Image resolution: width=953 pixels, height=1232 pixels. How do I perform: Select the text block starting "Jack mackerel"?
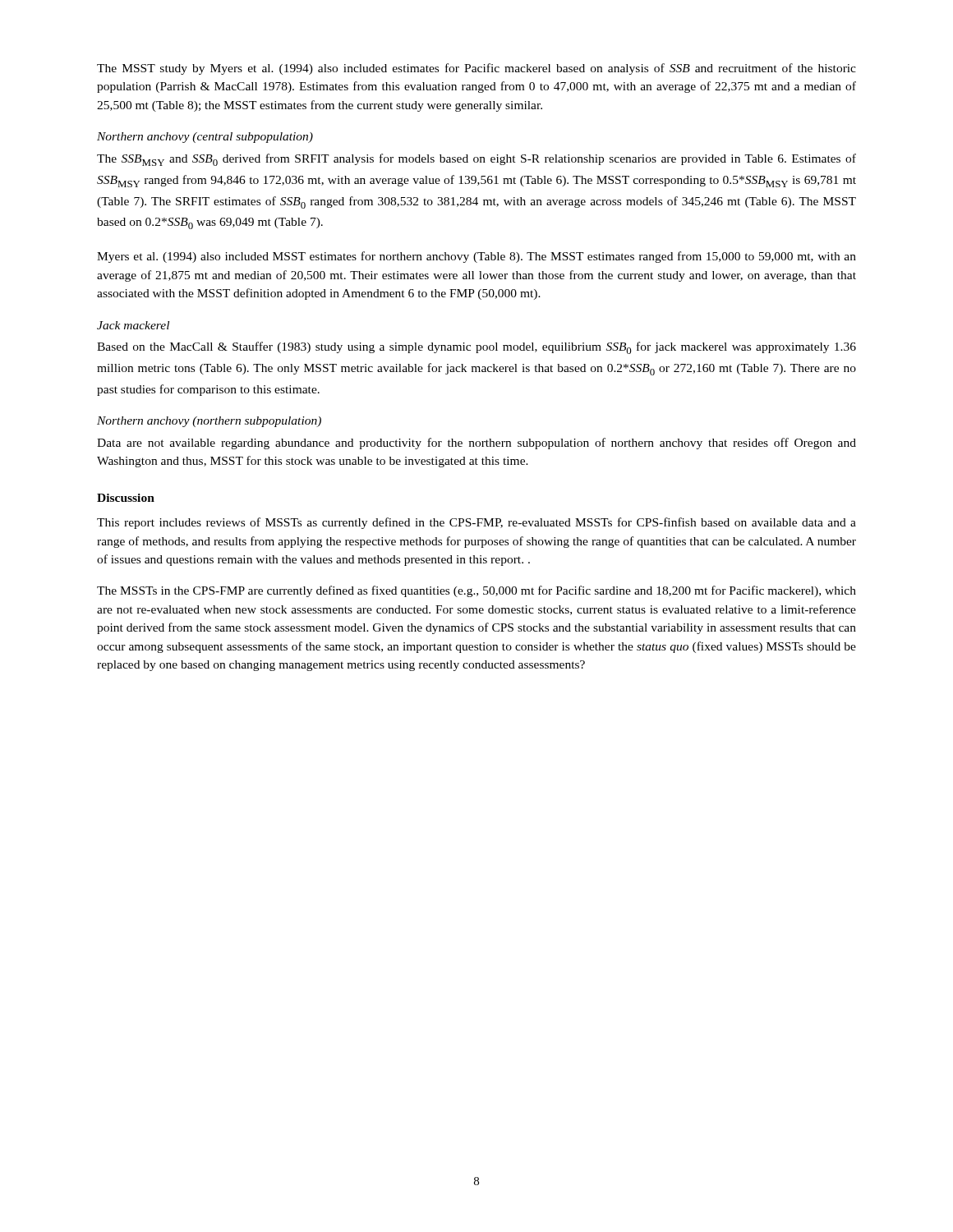[133, 325]
